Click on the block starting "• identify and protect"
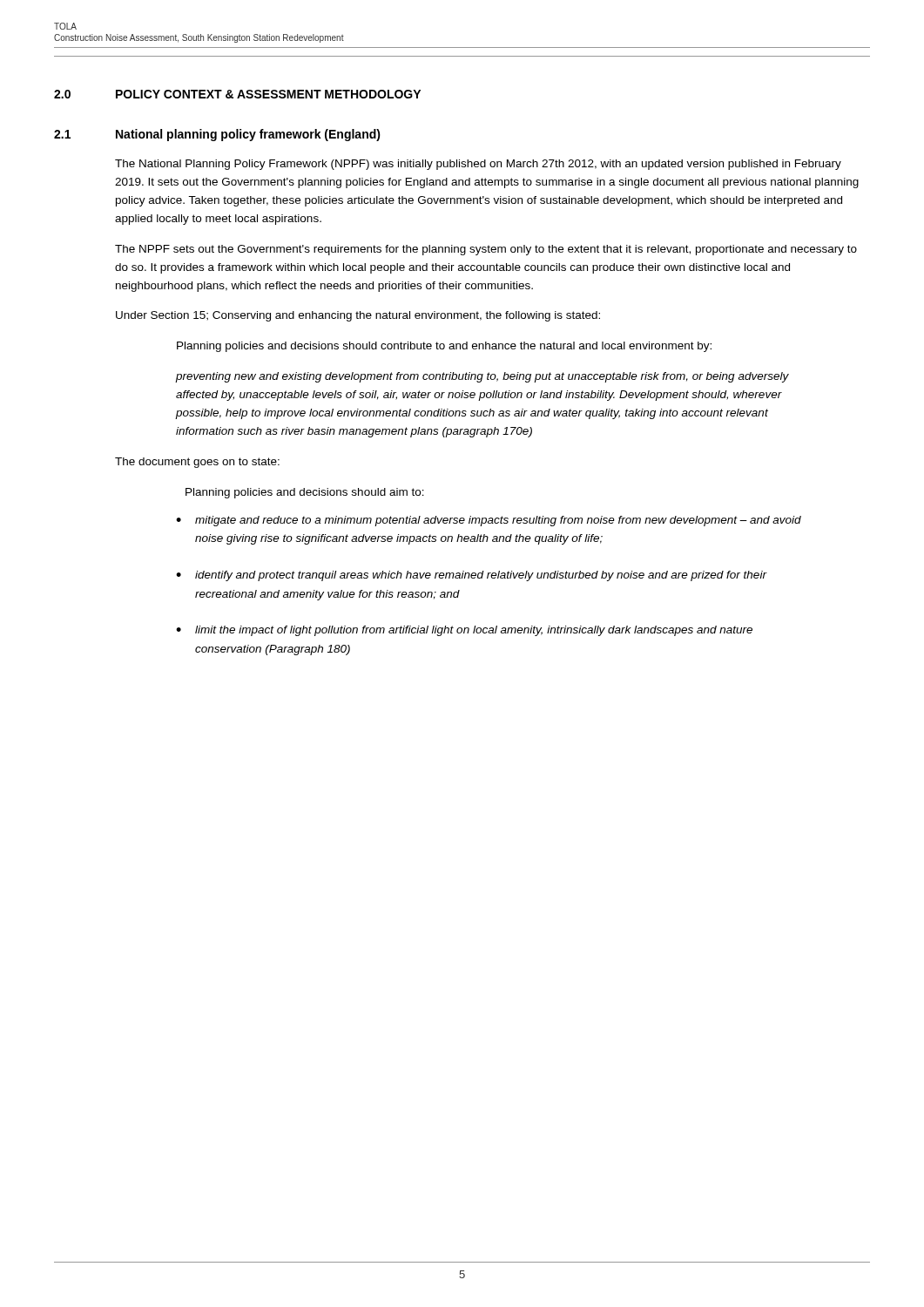This screenshot has width=924, height=1307. pyautogui.click(x=497, y=584)
